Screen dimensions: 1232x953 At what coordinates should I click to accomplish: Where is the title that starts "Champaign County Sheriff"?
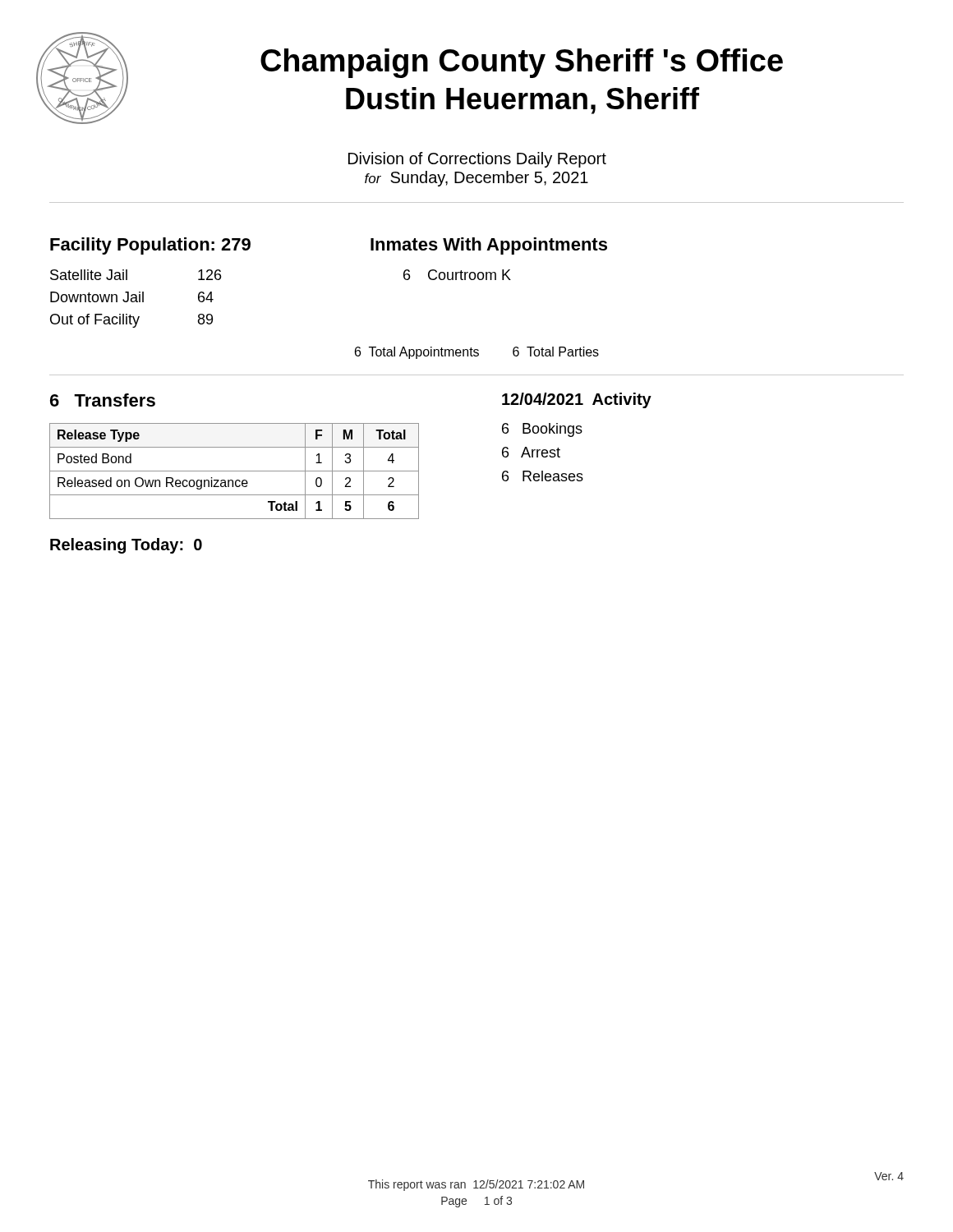(x=522, y=80)
